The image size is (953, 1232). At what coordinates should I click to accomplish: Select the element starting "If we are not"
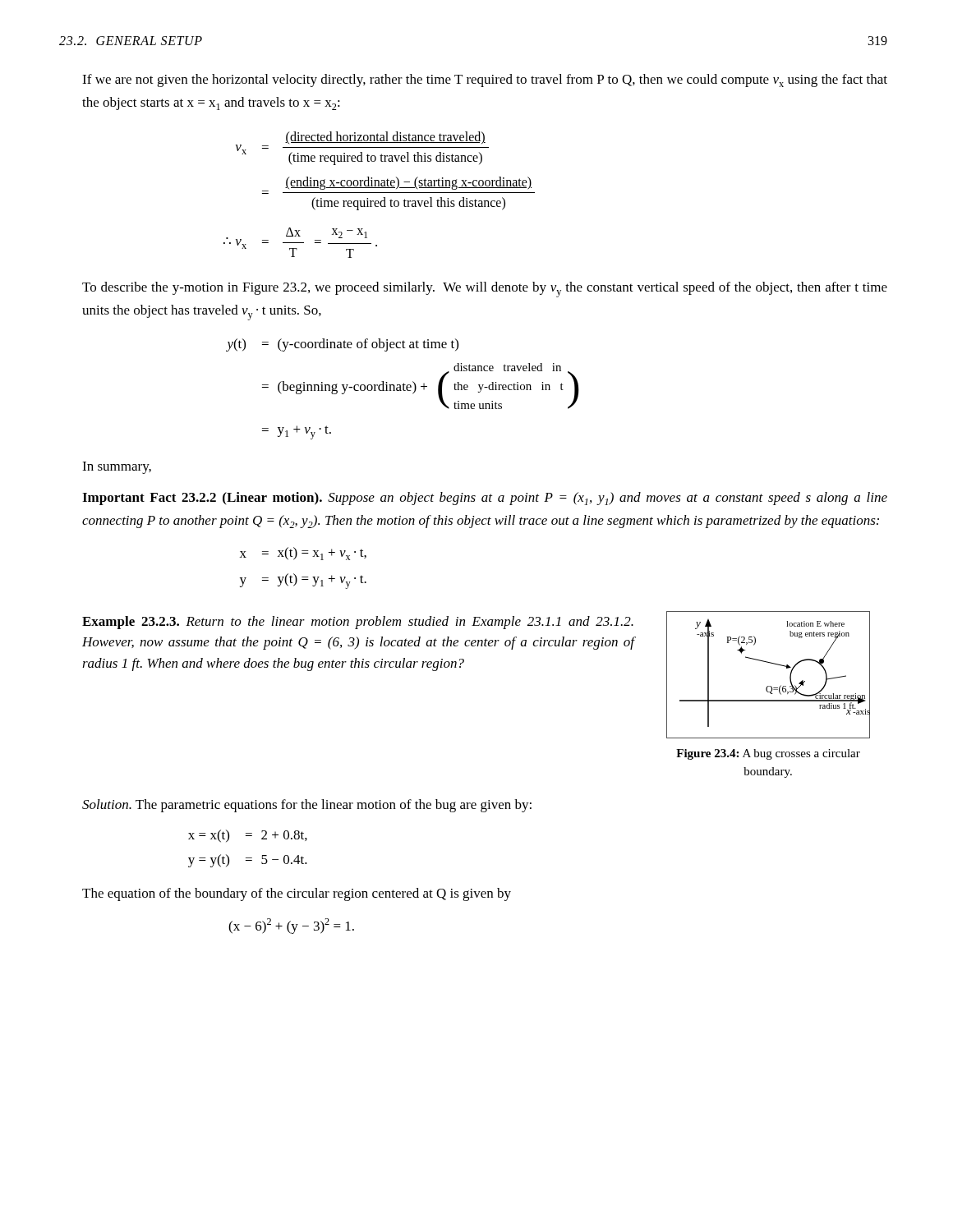[485, 92]
